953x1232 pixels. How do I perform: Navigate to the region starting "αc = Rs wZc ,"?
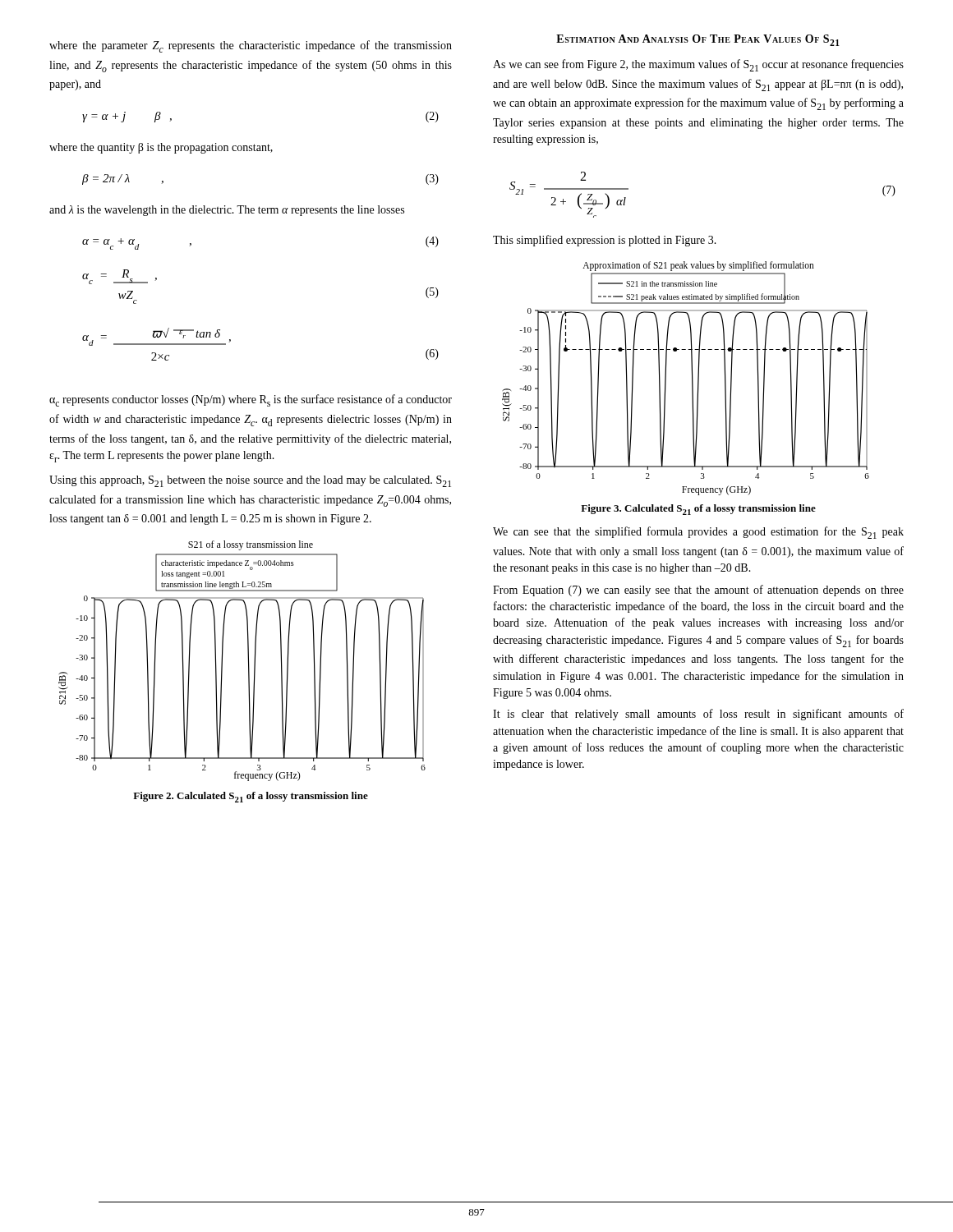click(x=120, y=277)
